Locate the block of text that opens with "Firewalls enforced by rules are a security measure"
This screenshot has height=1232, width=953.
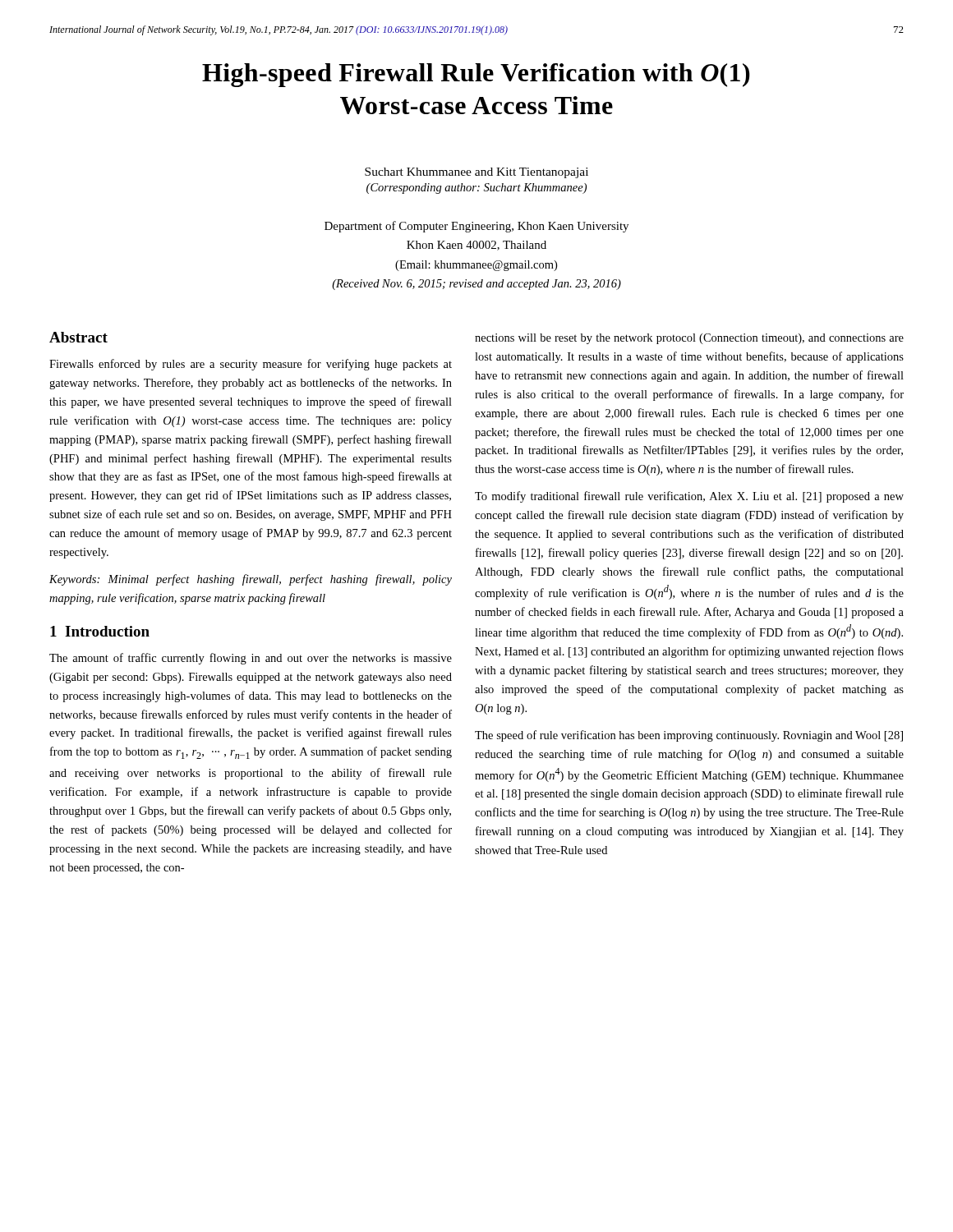[251, 458]
